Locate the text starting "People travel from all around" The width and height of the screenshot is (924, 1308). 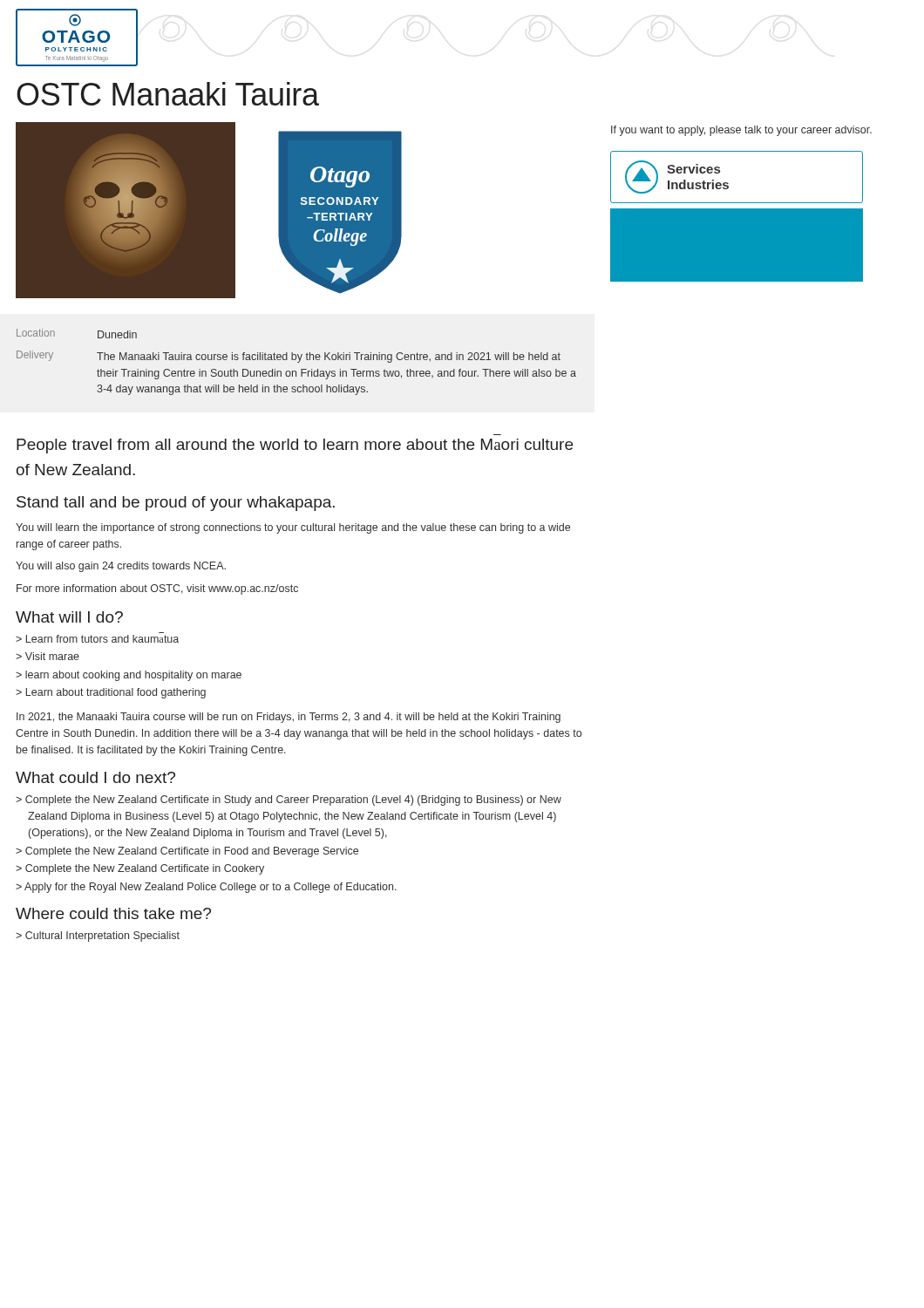[x=295, y=457]
